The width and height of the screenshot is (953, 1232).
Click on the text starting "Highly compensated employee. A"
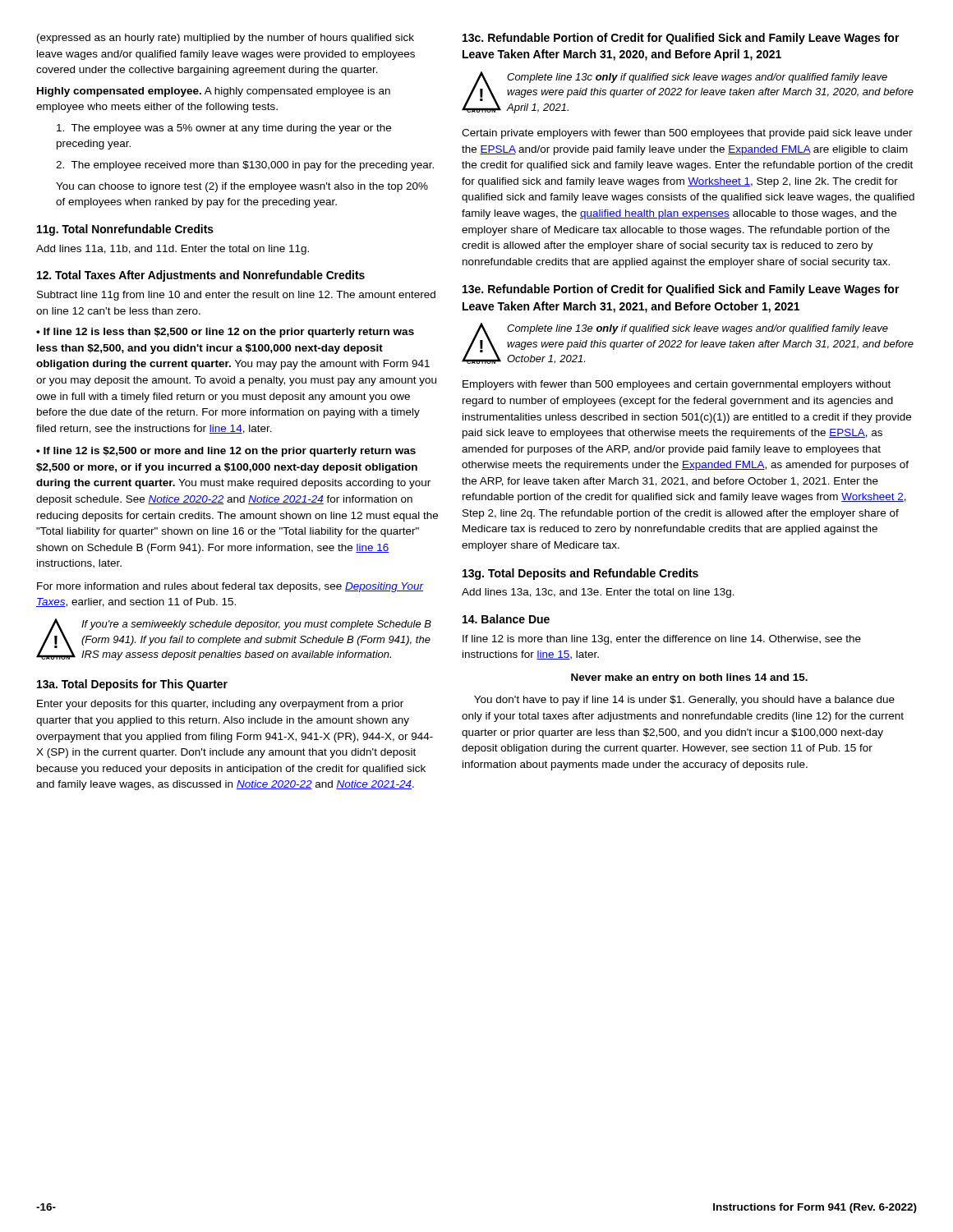click(213, 99)
